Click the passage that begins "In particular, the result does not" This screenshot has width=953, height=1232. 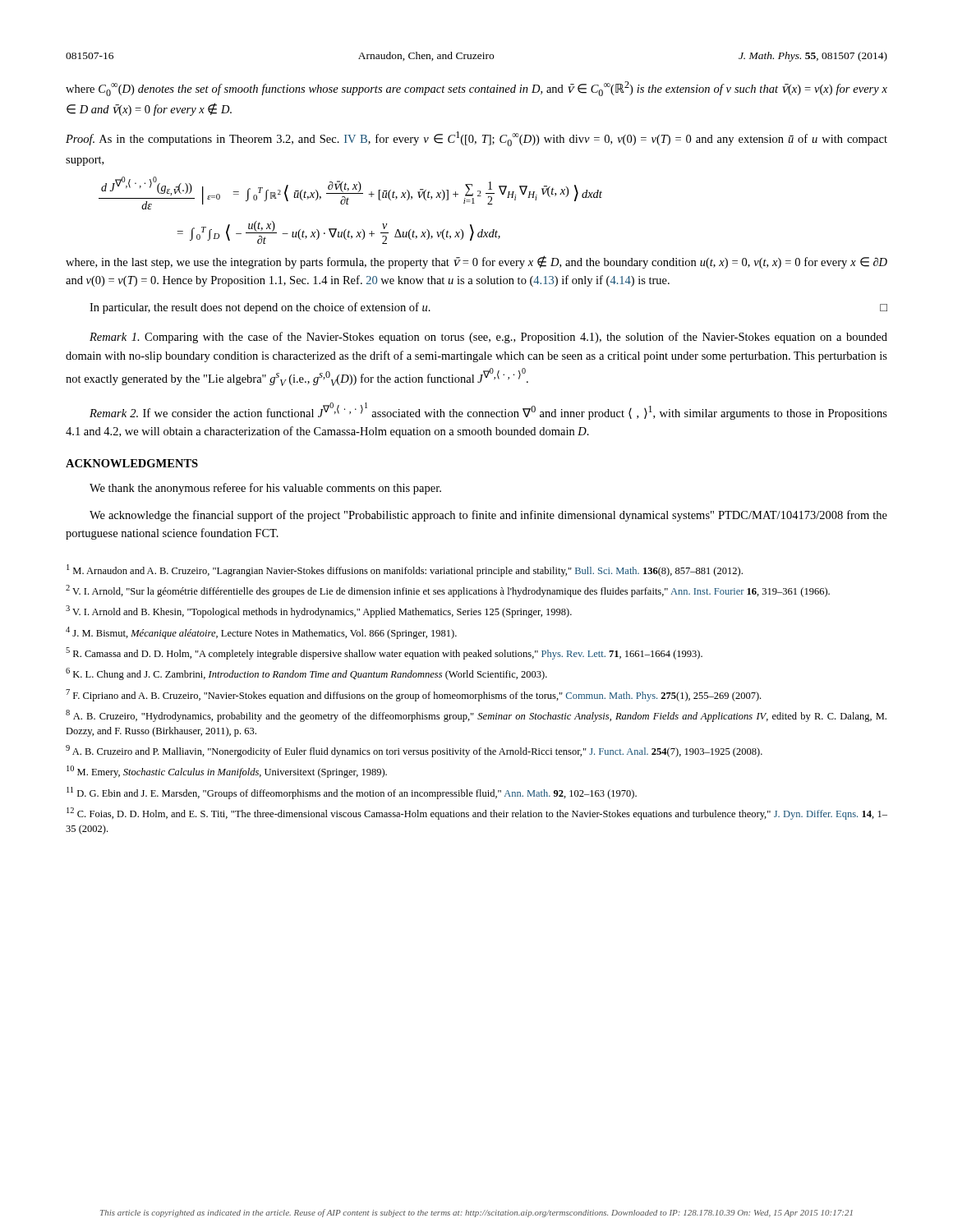pos(252,308)
